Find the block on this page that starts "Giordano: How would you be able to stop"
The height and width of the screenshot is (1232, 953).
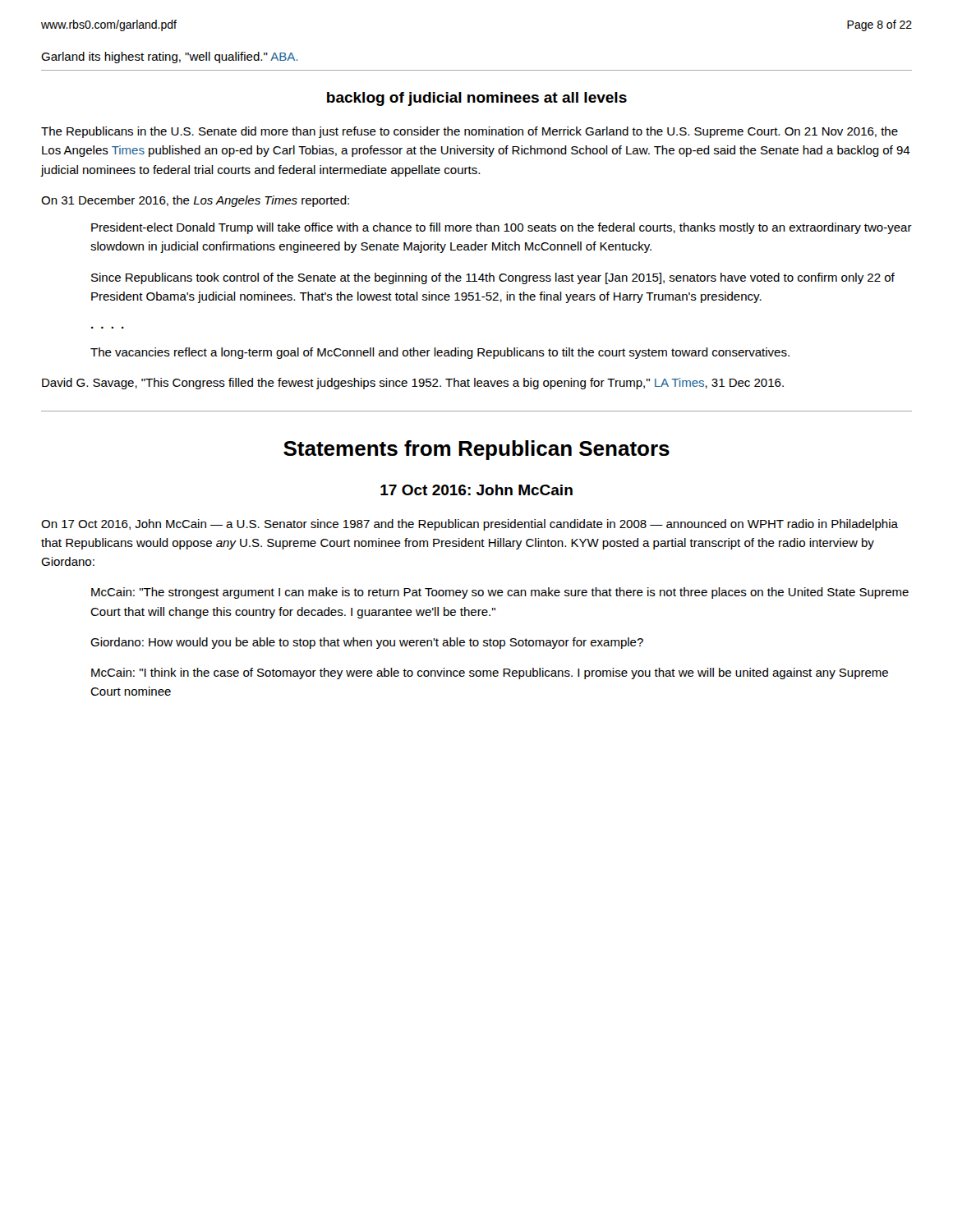click(367, 642)
